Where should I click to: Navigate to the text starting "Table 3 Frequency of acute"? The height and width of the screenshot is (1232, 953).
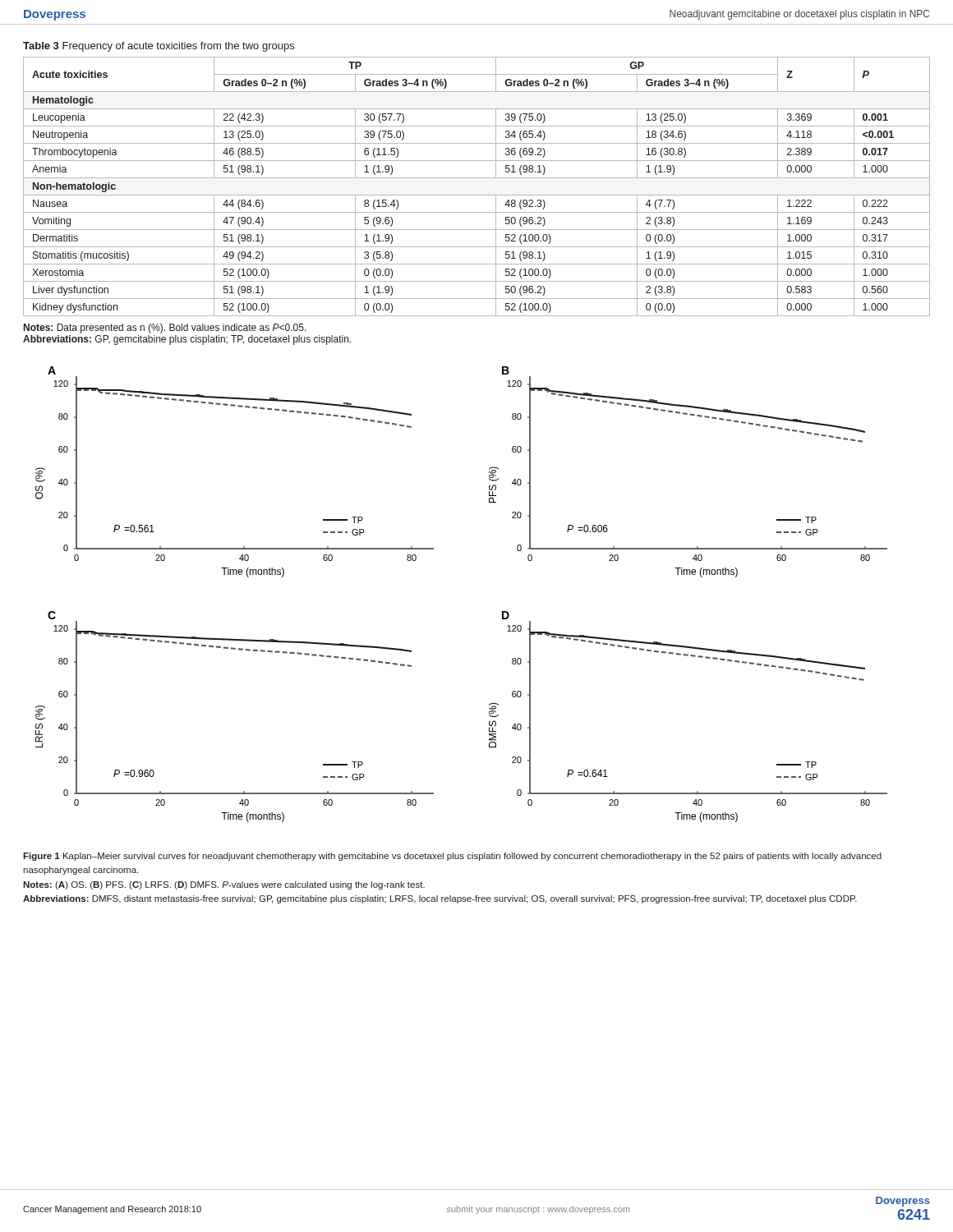pos(159,46)
